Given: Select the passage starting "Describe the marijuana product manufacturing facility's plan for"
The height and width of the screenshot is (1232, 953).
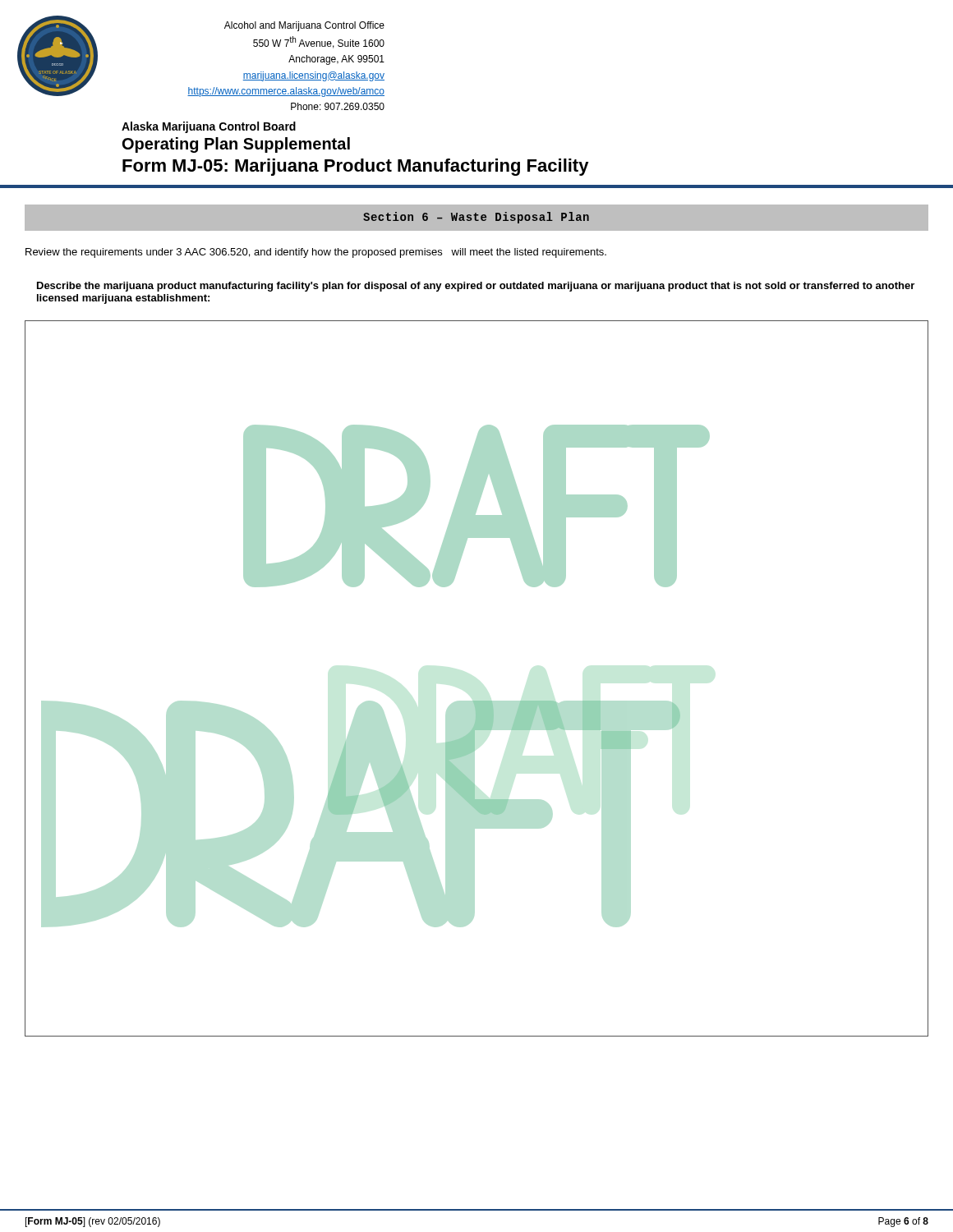Looking at the screenshot, I should (475, 292).
